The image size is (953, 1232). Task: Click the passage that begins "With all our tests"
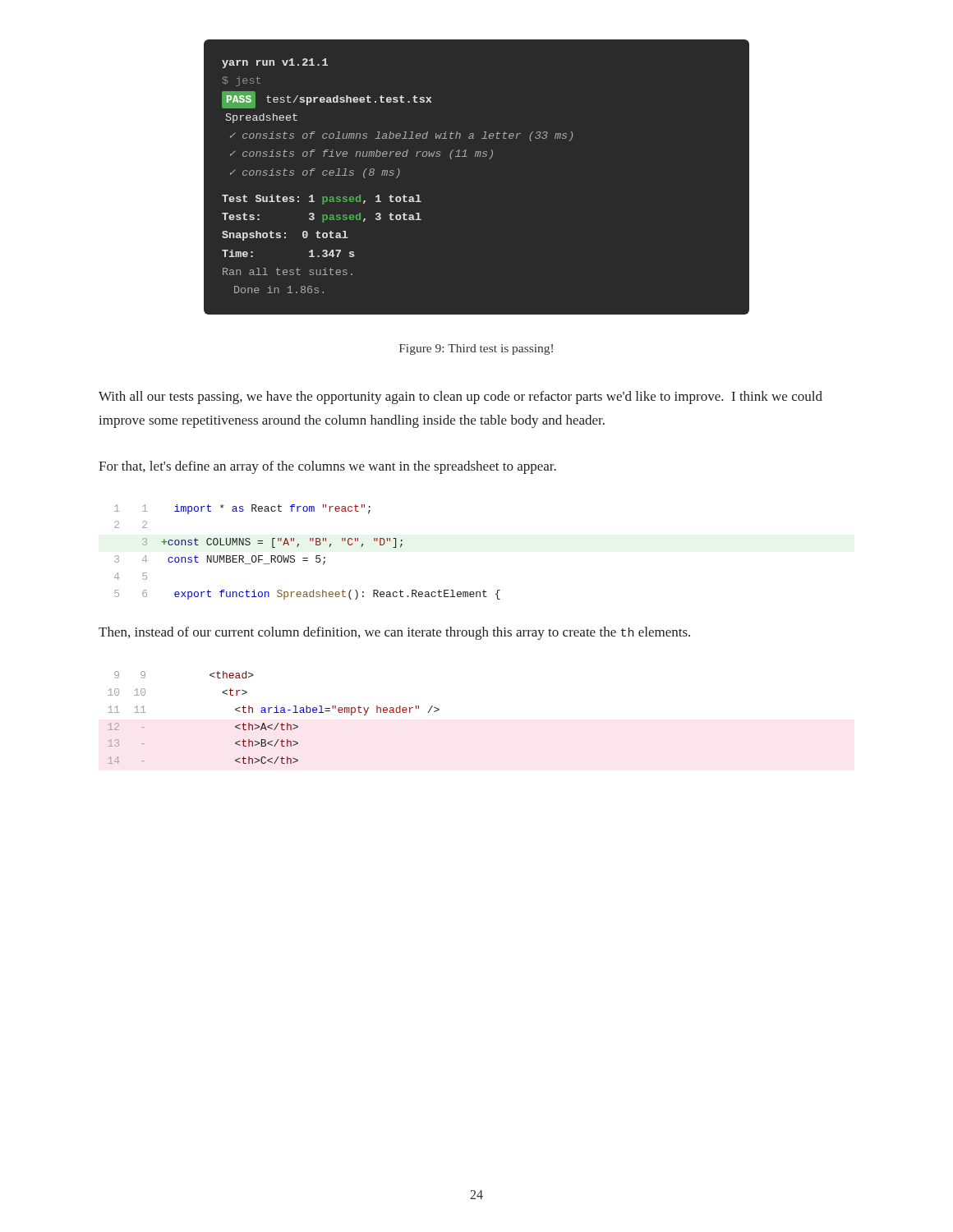tap(460, 408)
